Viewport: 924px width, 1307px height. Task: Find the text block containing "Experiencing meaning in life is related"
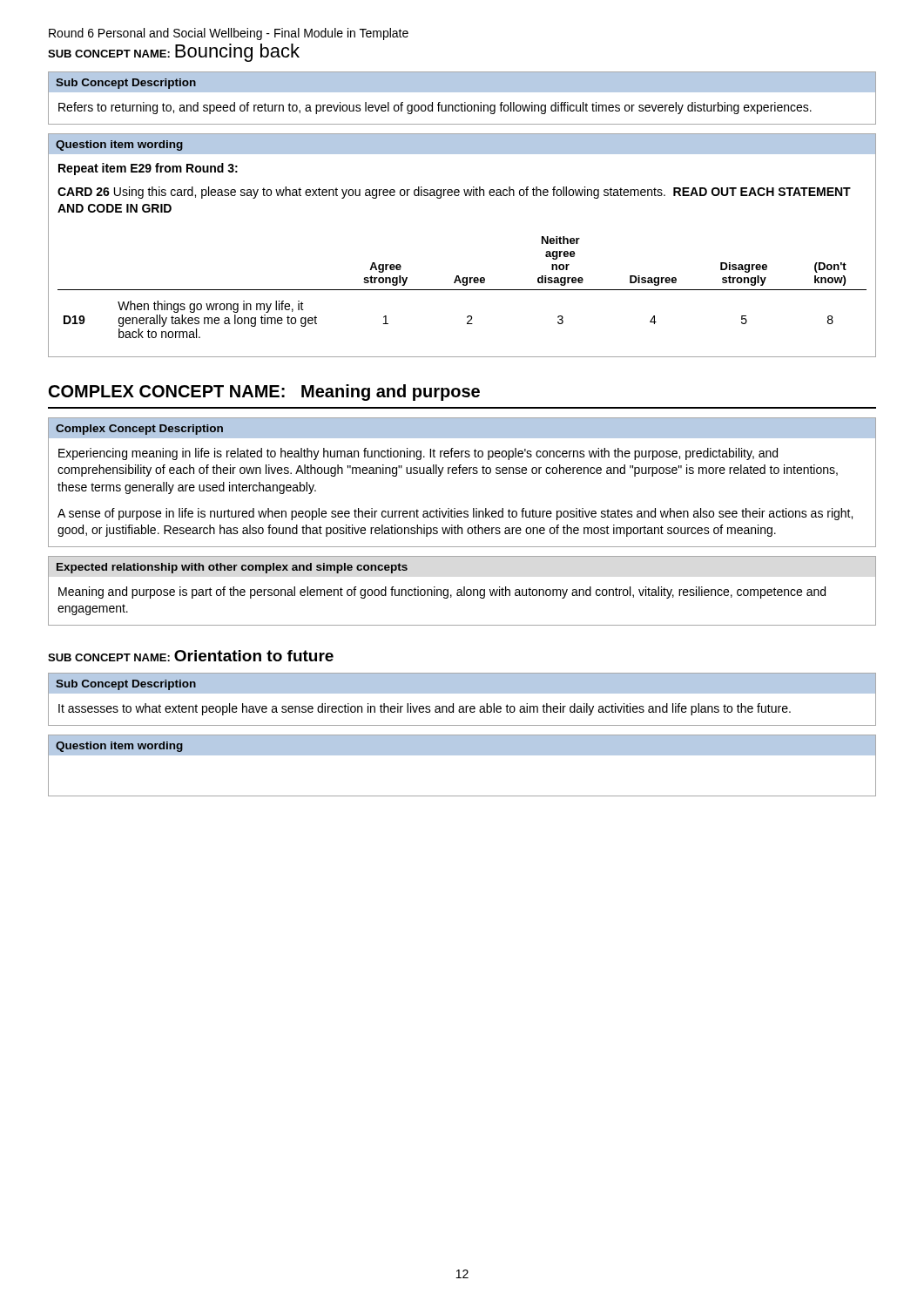click(448, 470)
